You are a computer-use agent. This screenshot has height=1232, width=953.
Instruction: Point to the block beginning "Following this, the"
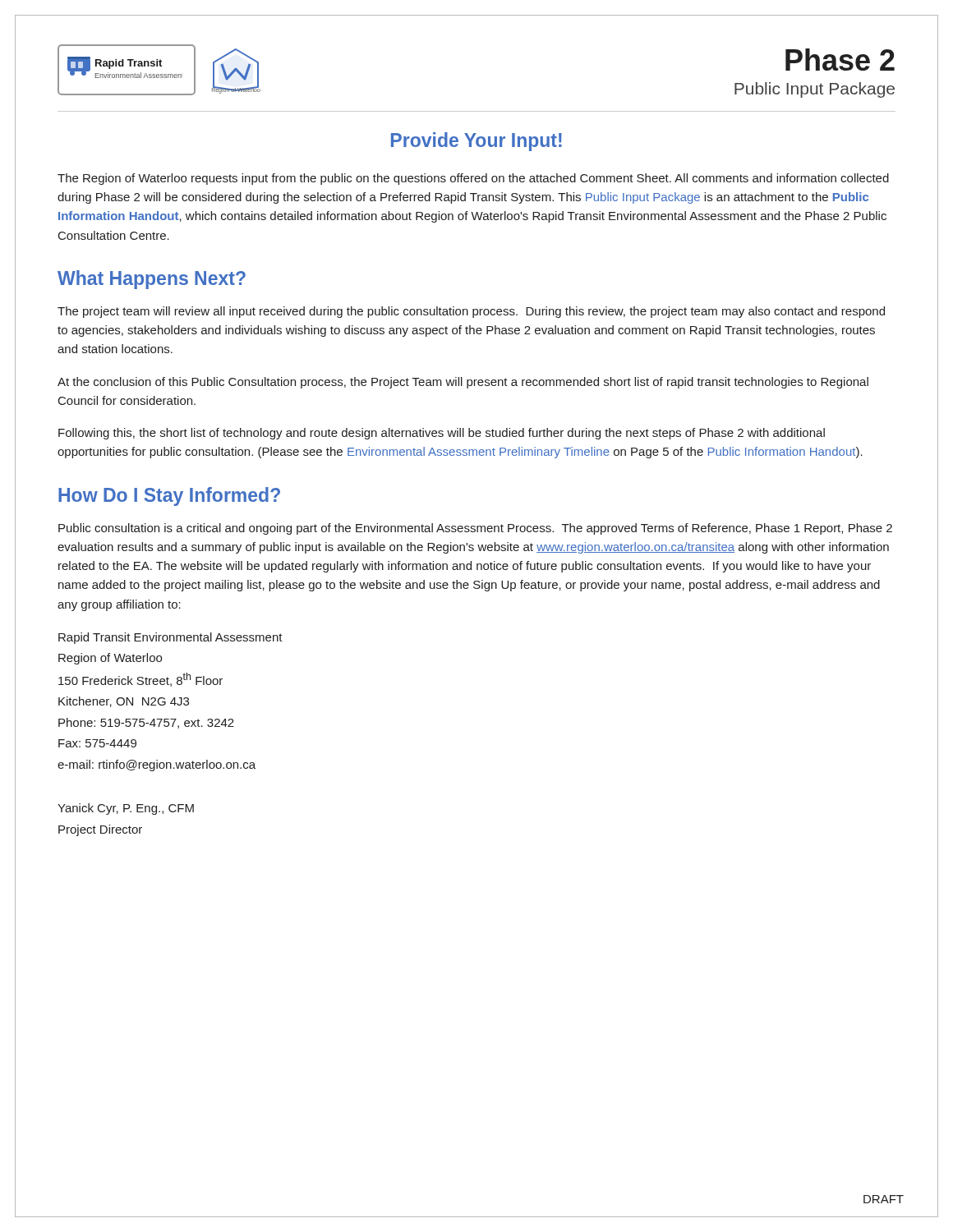point(460,442)
